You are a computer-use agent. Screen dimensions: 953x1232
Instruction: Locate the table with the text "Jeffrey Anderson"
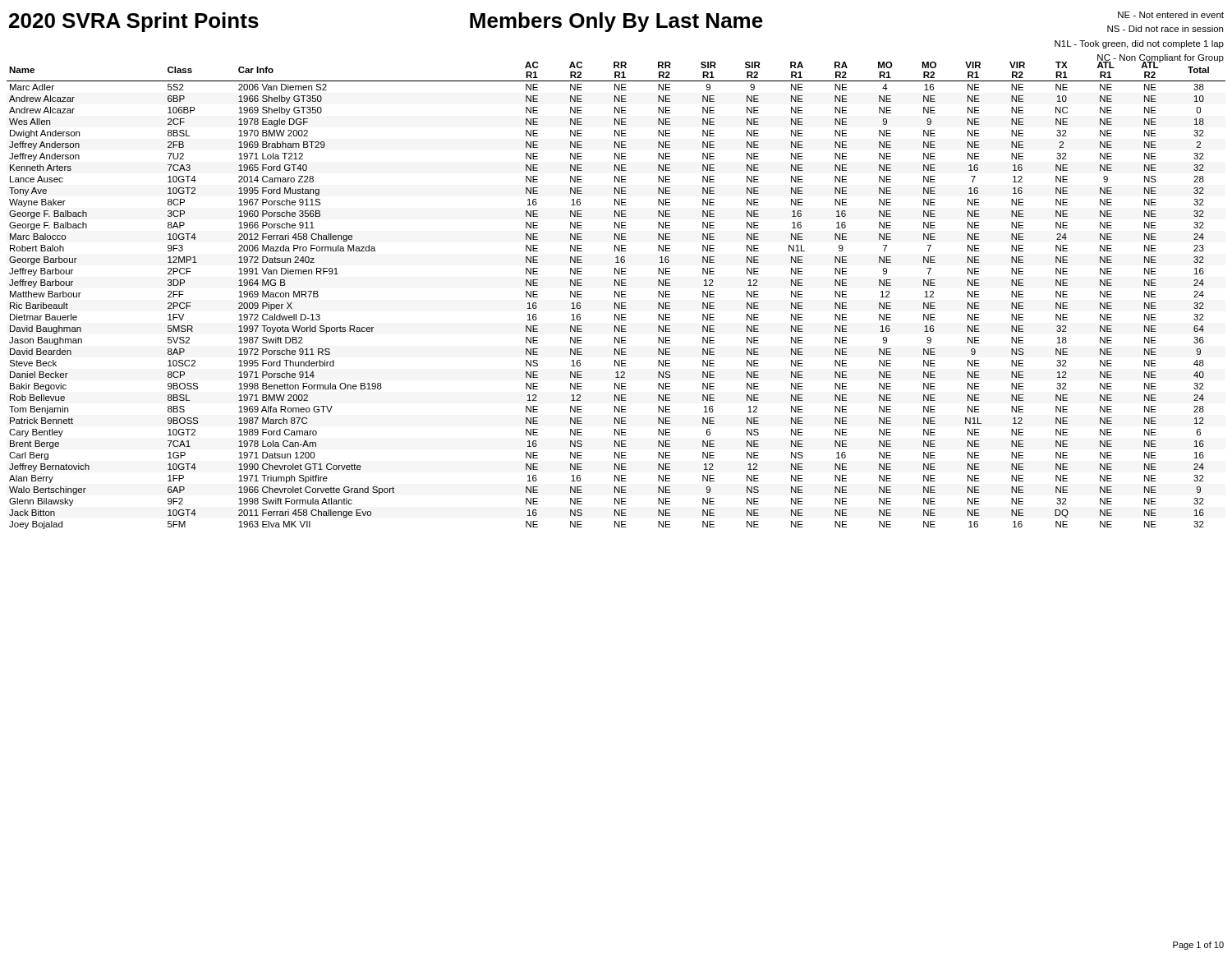pos(616,295)
